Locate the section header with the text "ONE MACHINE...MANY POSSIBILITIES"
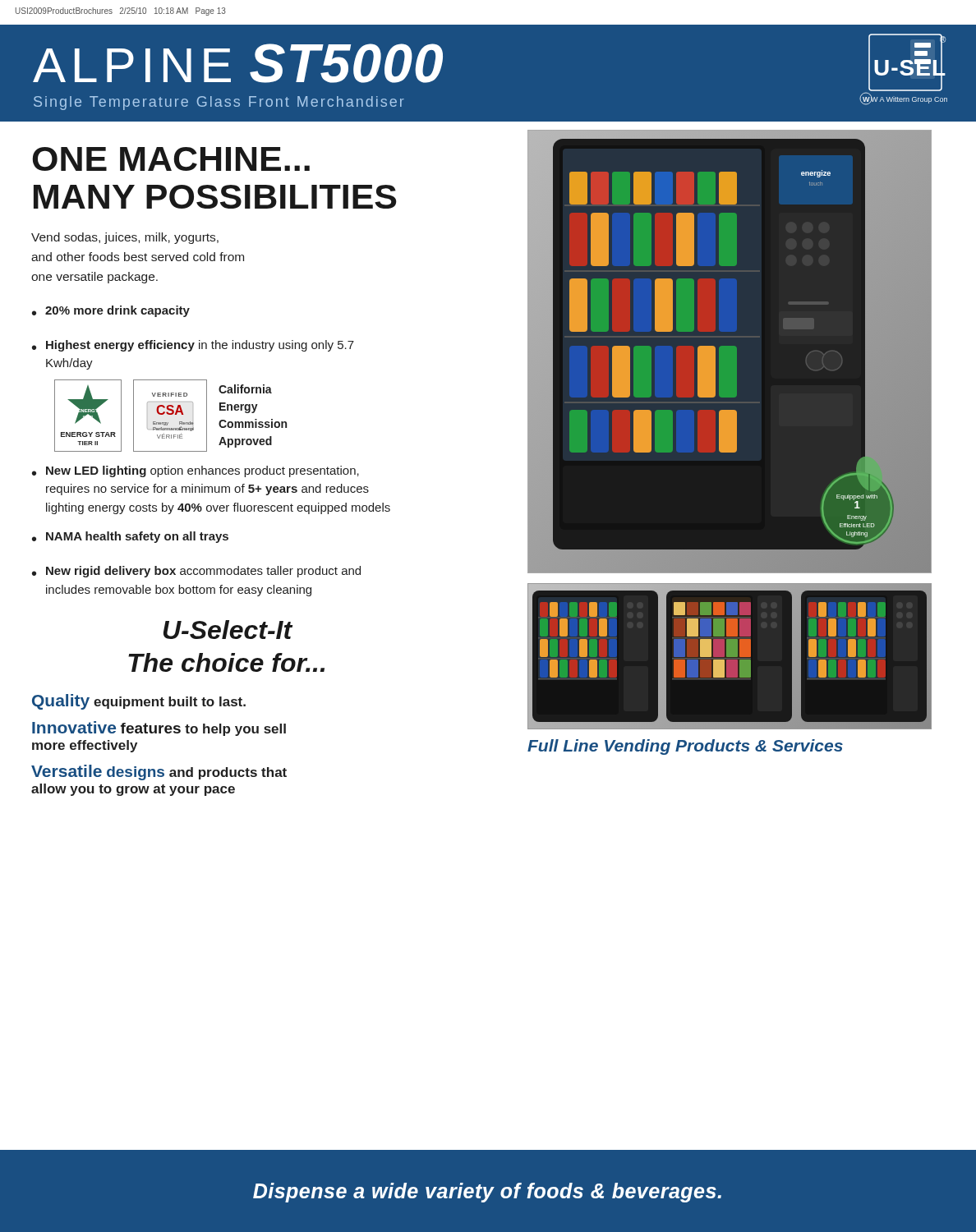976x1232 pixels. coord(214,178)
